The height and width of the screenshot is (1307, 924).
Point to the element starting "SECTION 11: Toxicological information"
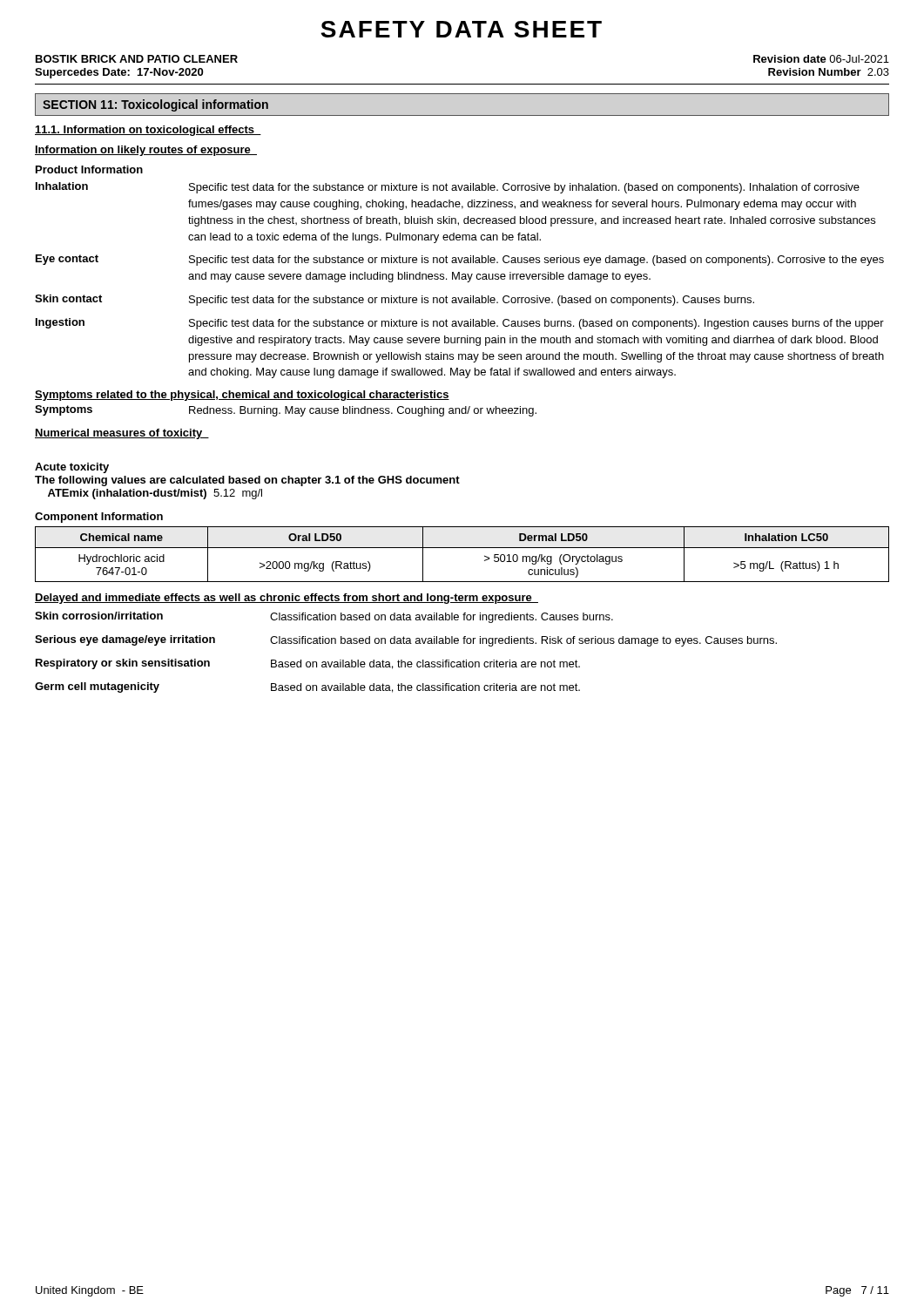pos(156,105)
